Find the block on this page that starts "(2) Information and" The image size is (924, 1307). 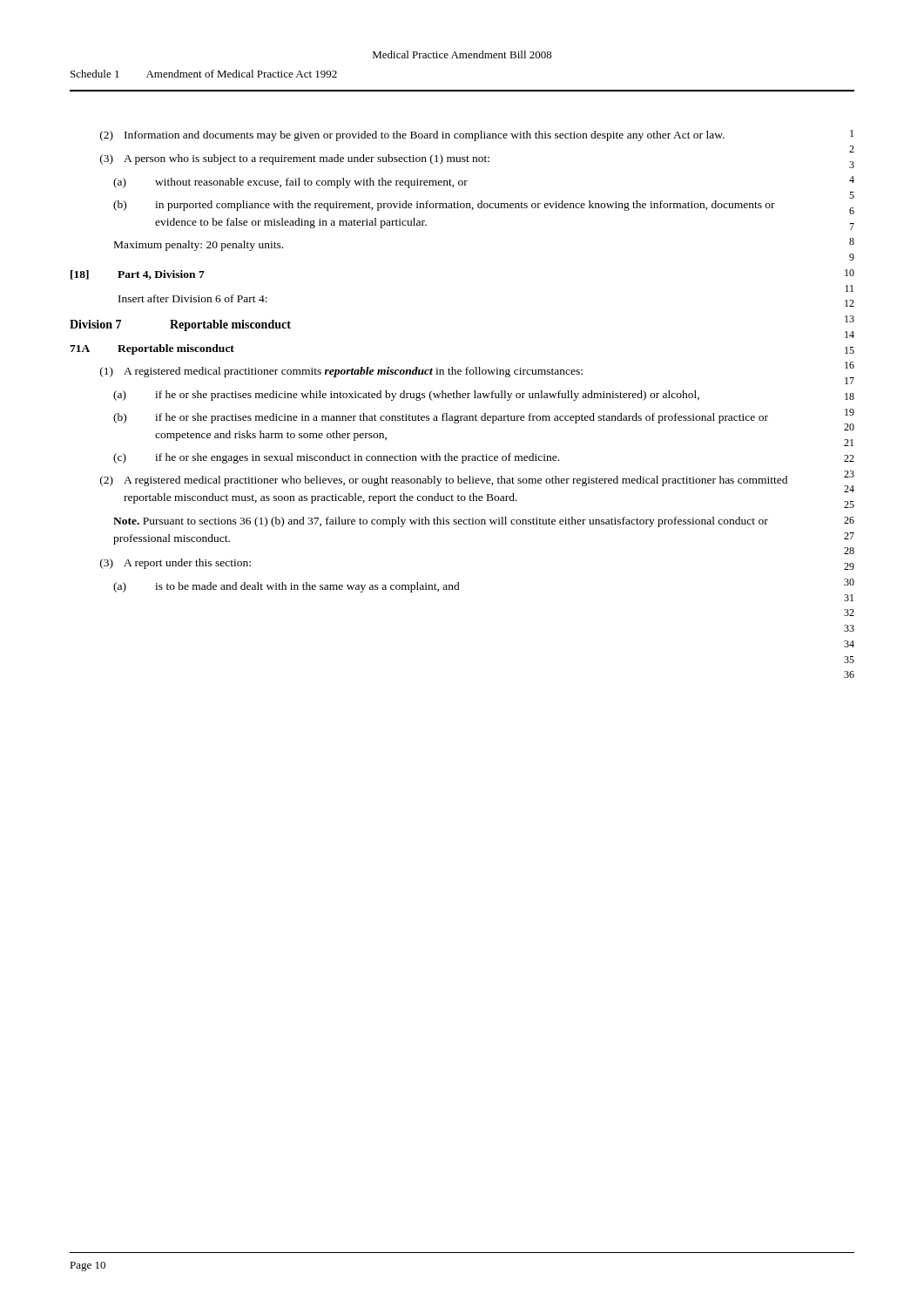[442, 135]
